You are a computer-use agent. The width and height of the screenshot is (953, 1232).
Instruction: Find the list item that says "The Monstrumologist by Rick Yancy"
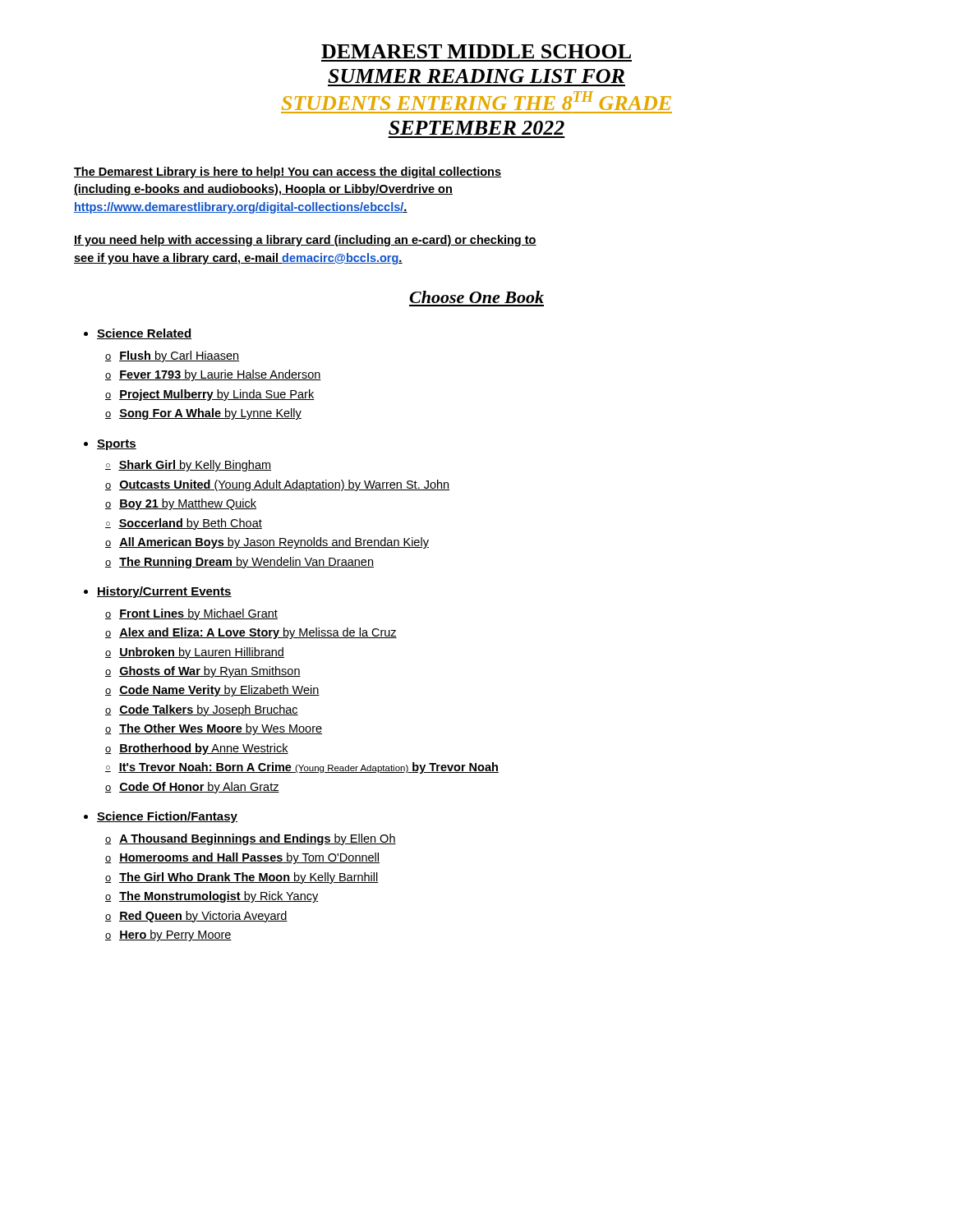[x=219, y=897]
